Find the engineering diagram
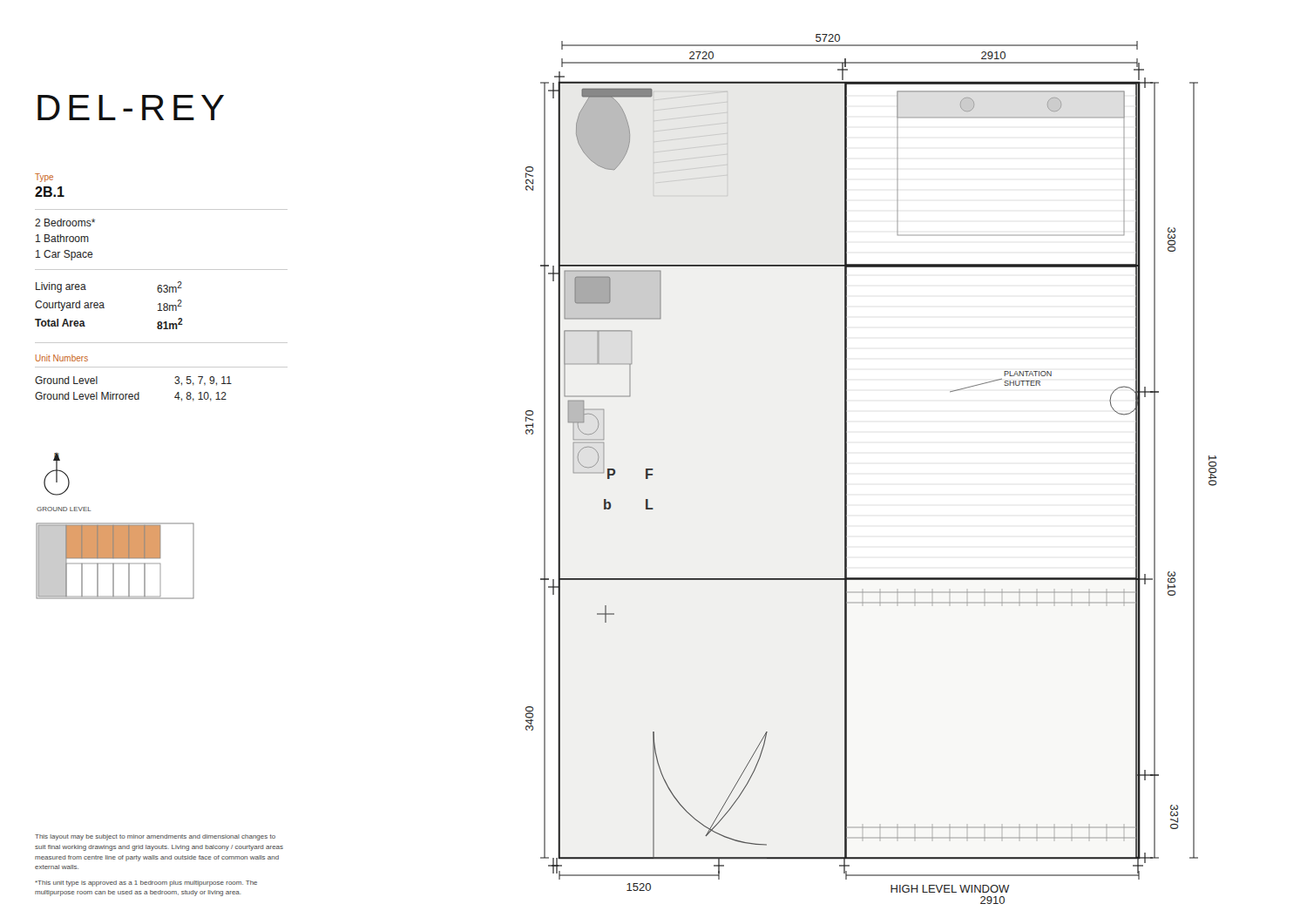Image resolution: width=1307 pixels, height=924 pixels. 828,462
